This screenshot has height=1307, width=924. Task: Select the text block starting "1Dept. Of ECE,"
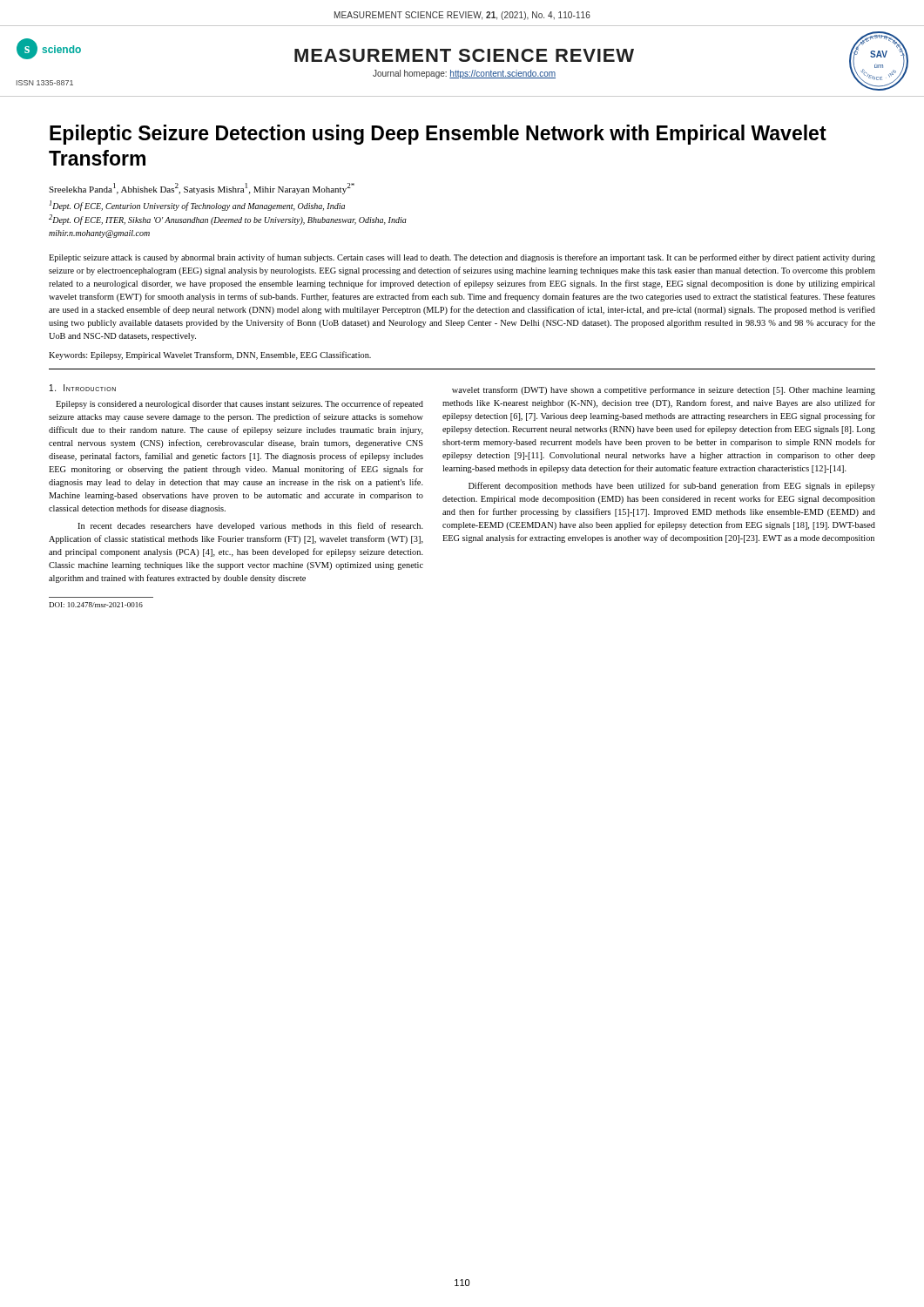228,219
